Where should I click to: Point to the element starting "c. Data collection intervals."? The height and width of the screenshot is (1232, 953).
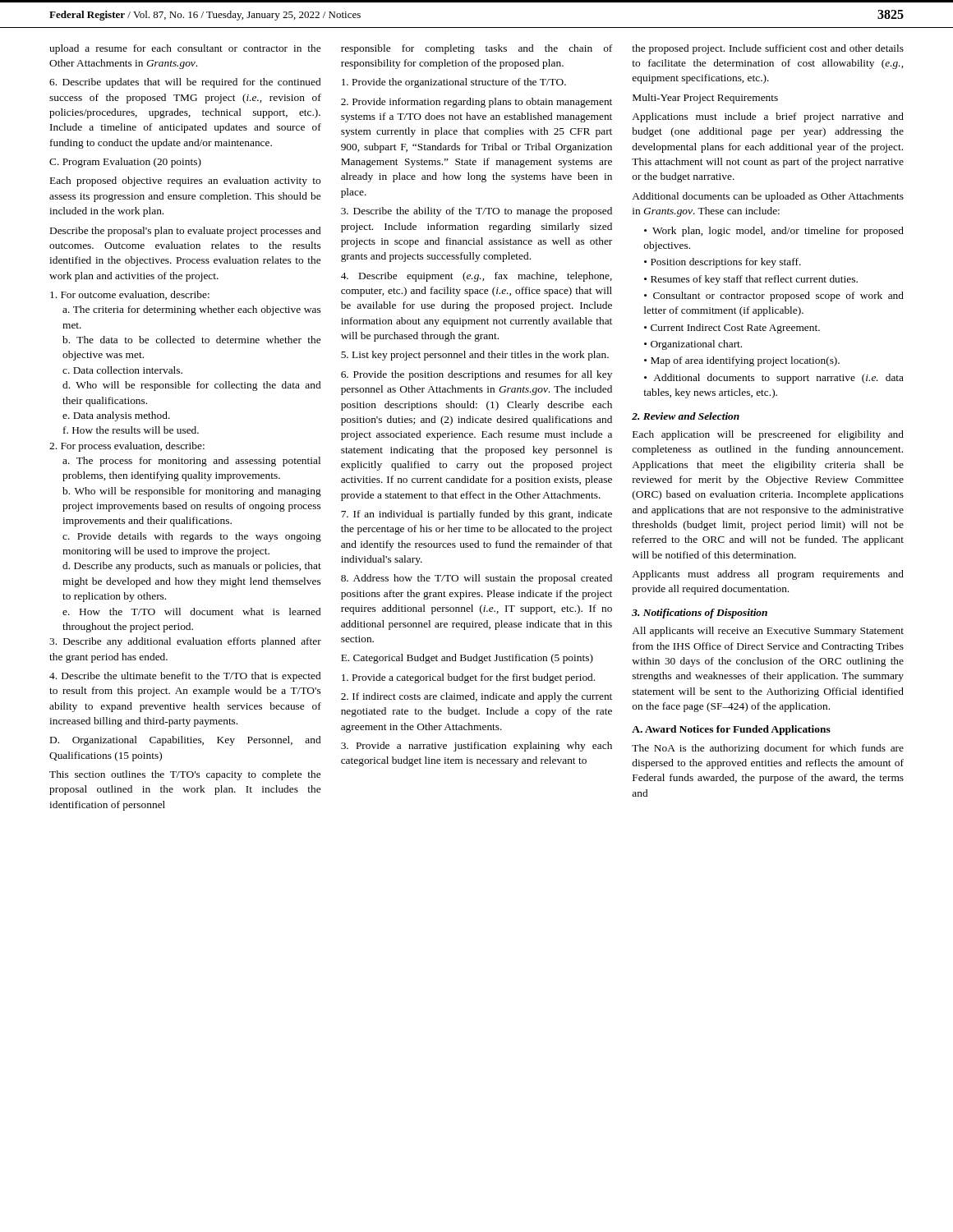tap(123, 370)
